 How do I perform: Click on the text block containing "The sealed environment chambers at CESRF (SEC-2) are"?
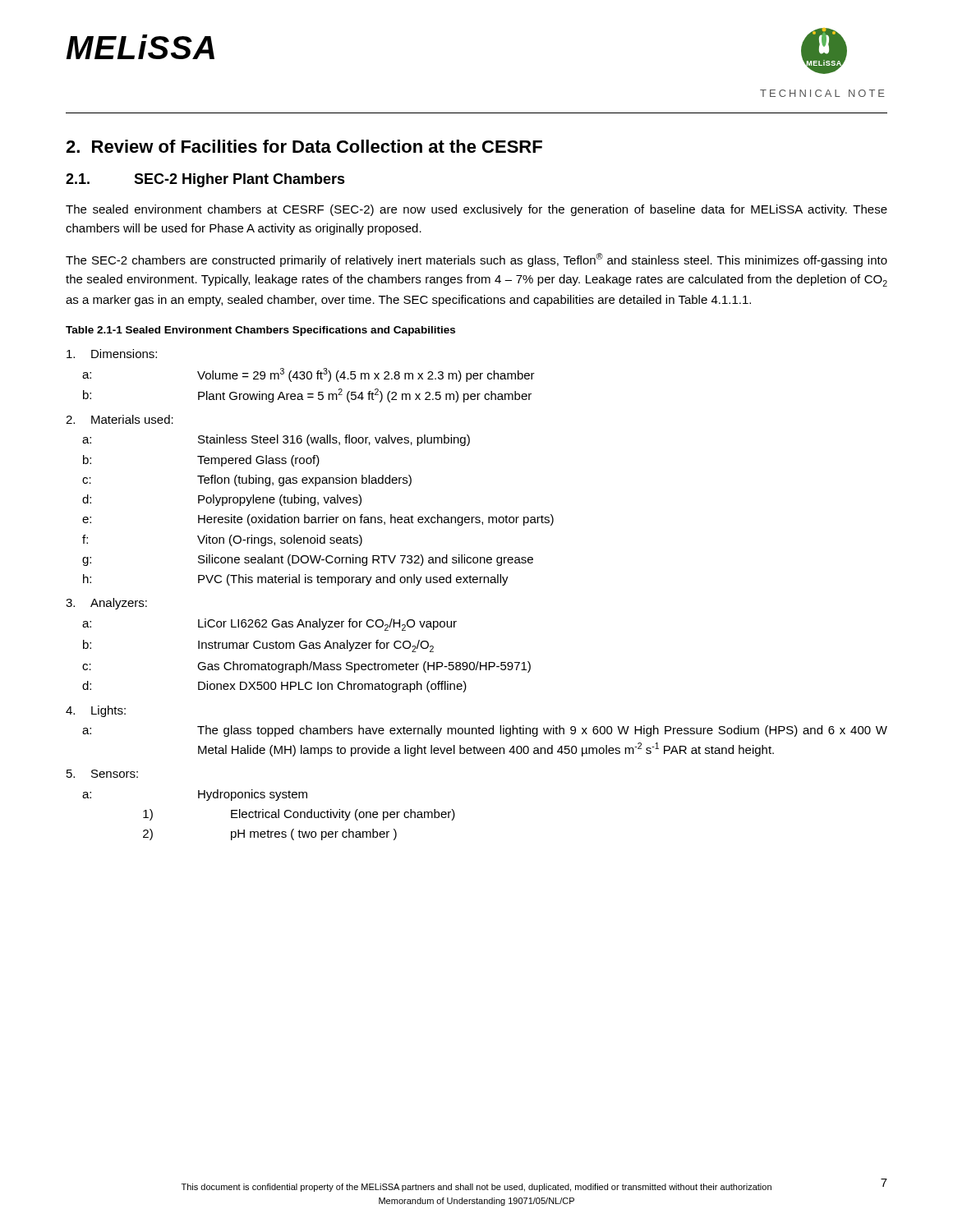pos(476,219)
